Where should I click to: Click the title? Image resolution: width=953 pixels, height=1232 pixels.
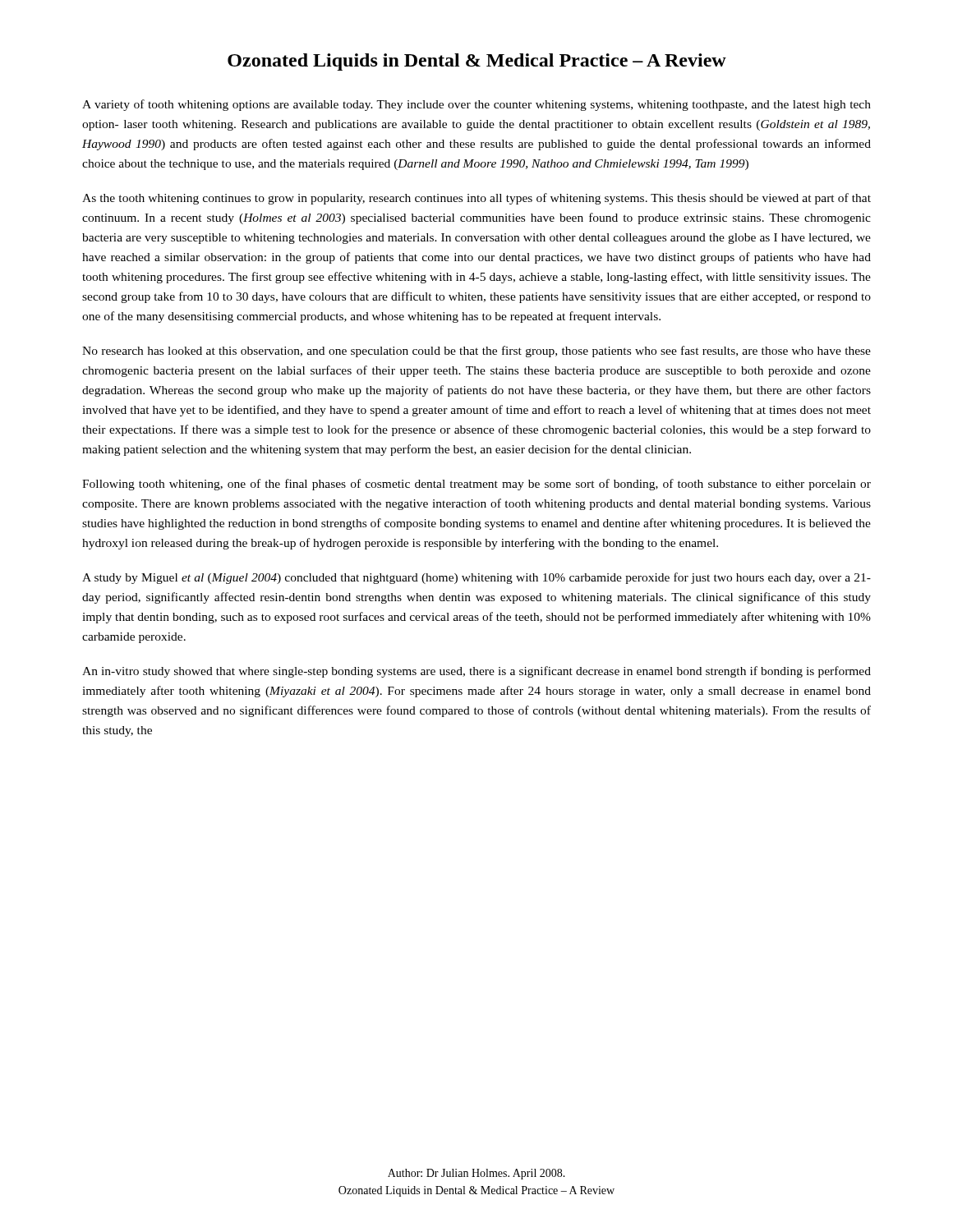(476, 60)
